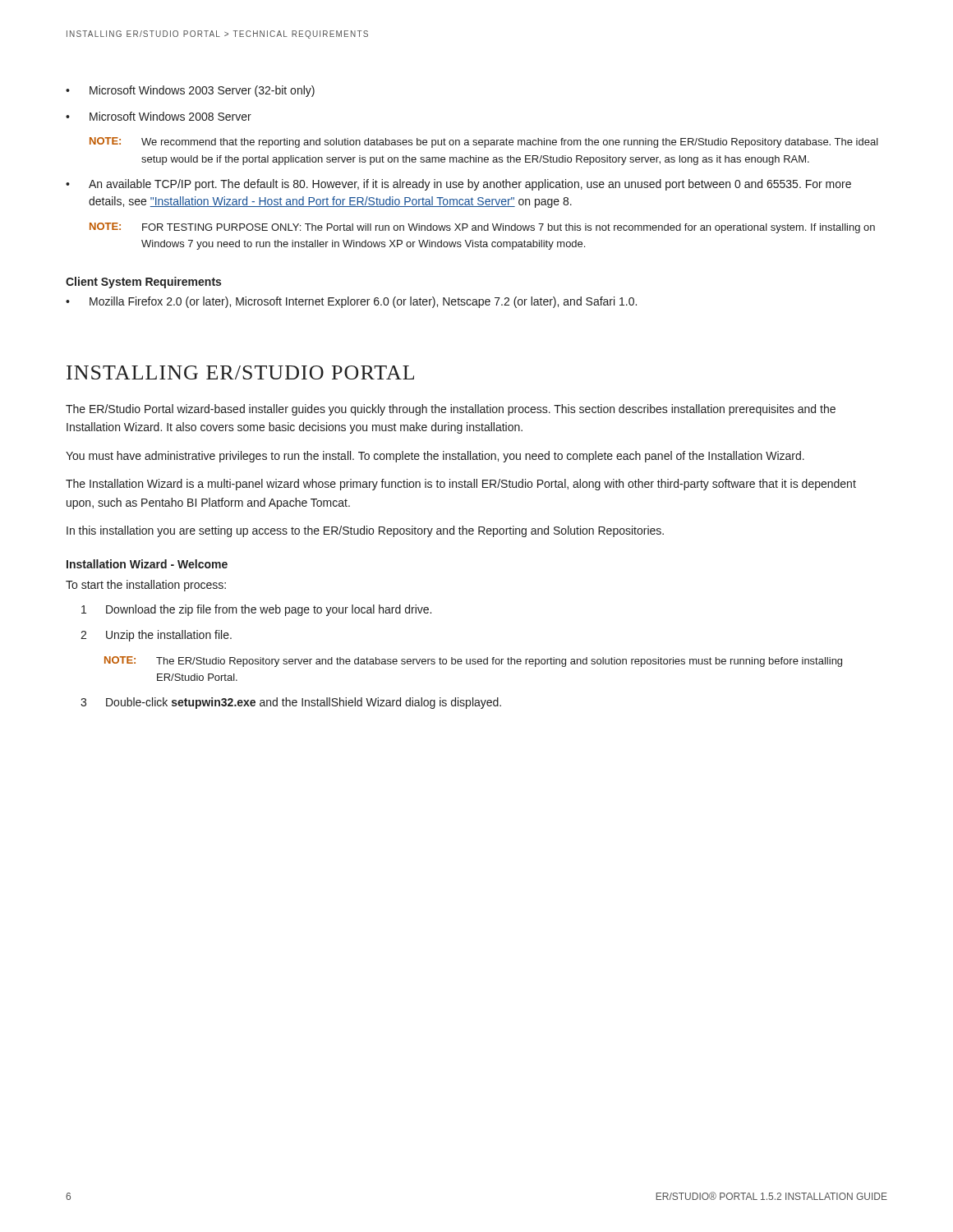Locate the block starting "3 Double-click setupwin32.exe and the InstallShield Wizard"
The width and height of the screenshot is (953, 1232).
[x=291, y=703]
